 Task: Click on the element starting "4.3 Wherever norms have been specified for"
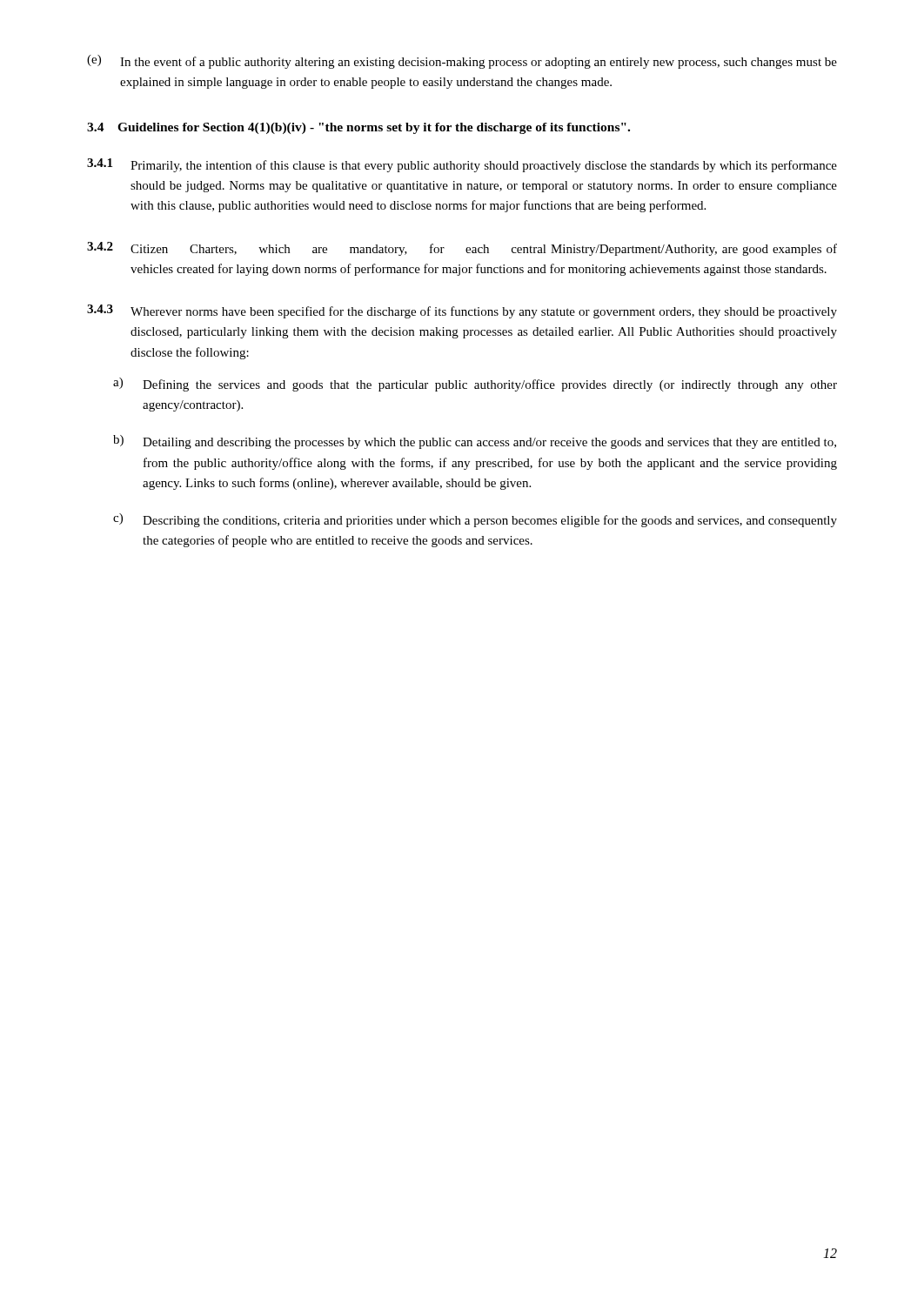462,332
